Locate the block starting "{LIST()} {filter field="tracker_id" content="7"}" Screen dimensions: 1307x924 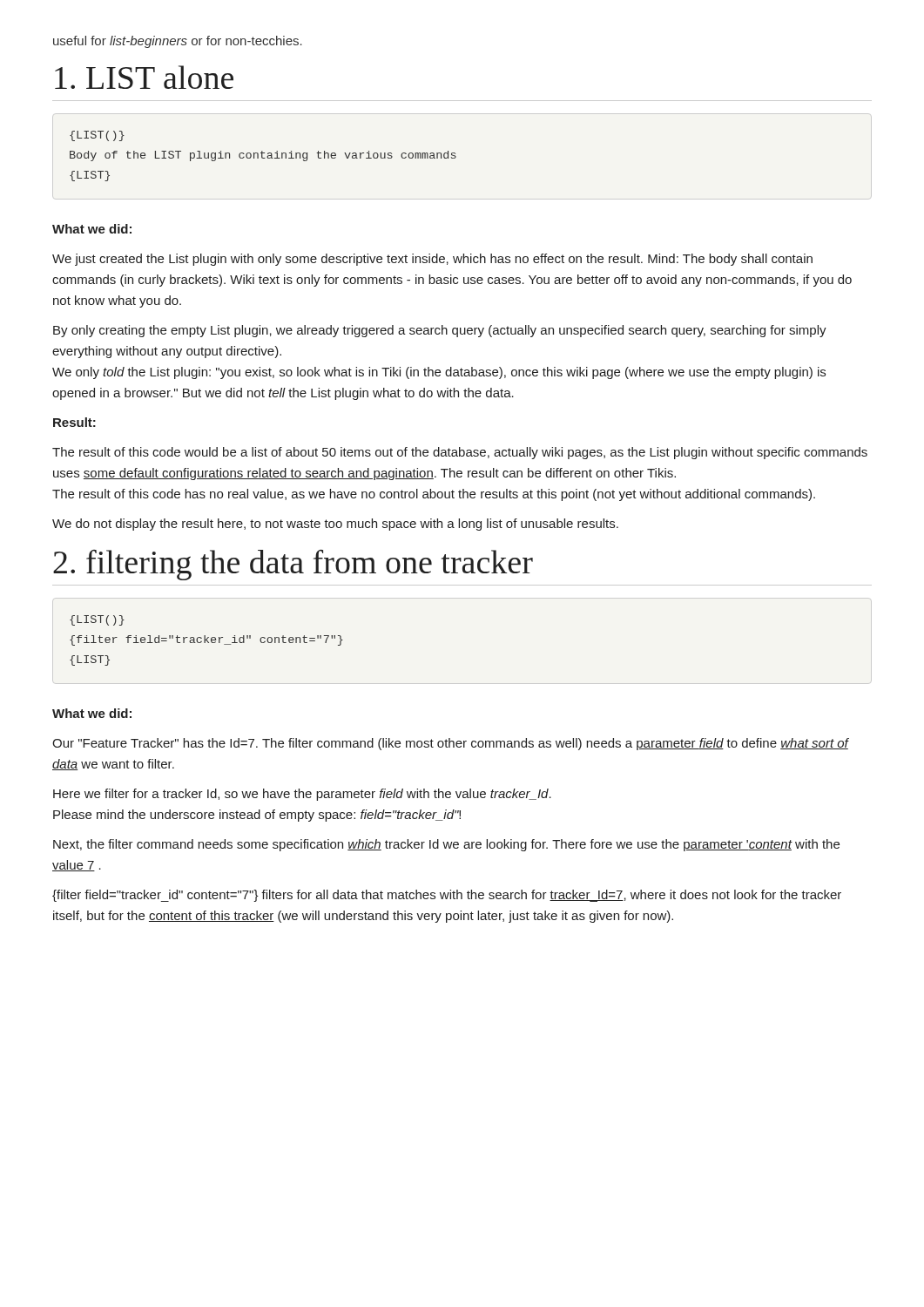click(x=97, y=620)
